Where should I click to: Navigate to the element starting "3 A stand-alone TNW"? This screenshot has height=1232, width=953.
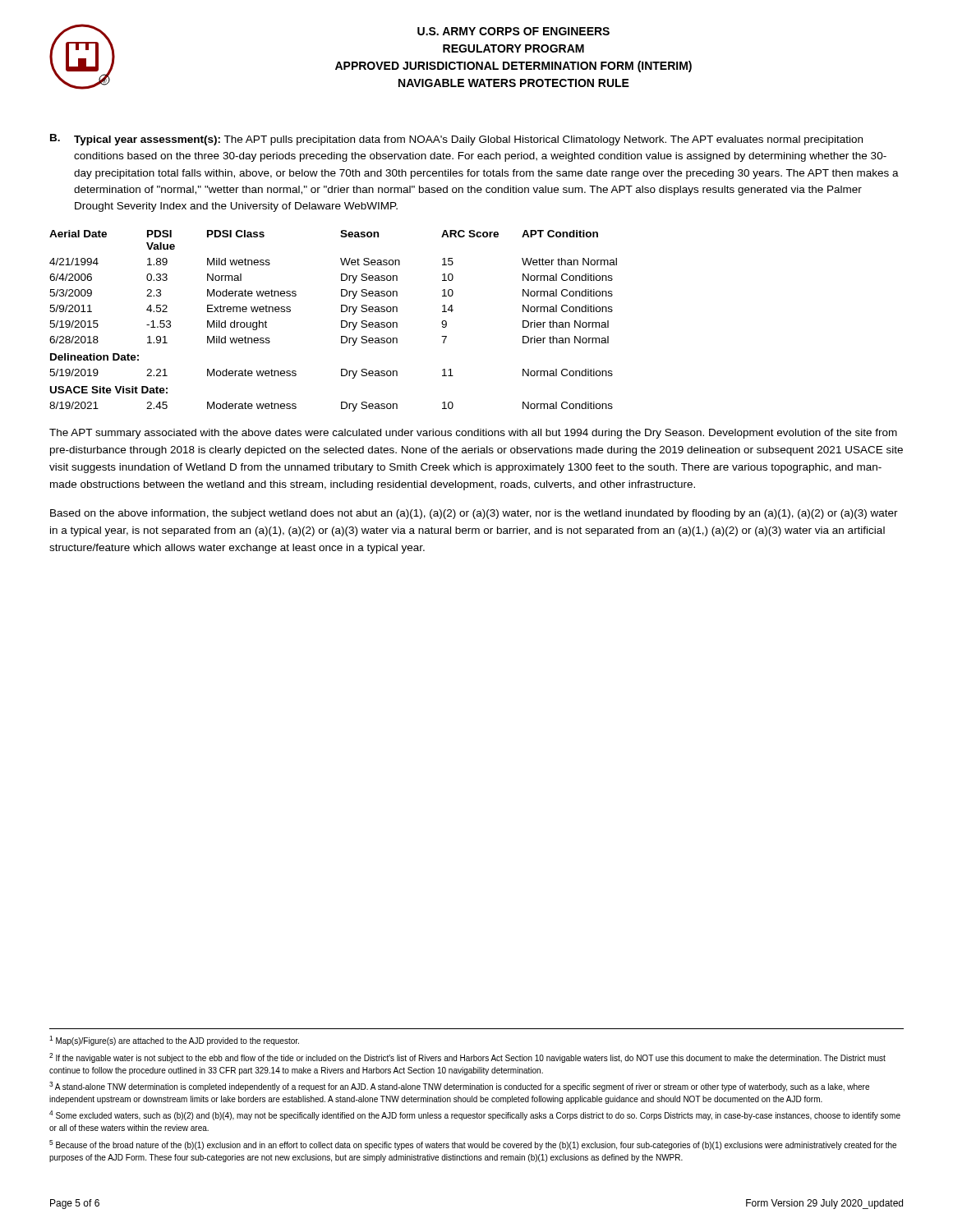point(459,1092)
